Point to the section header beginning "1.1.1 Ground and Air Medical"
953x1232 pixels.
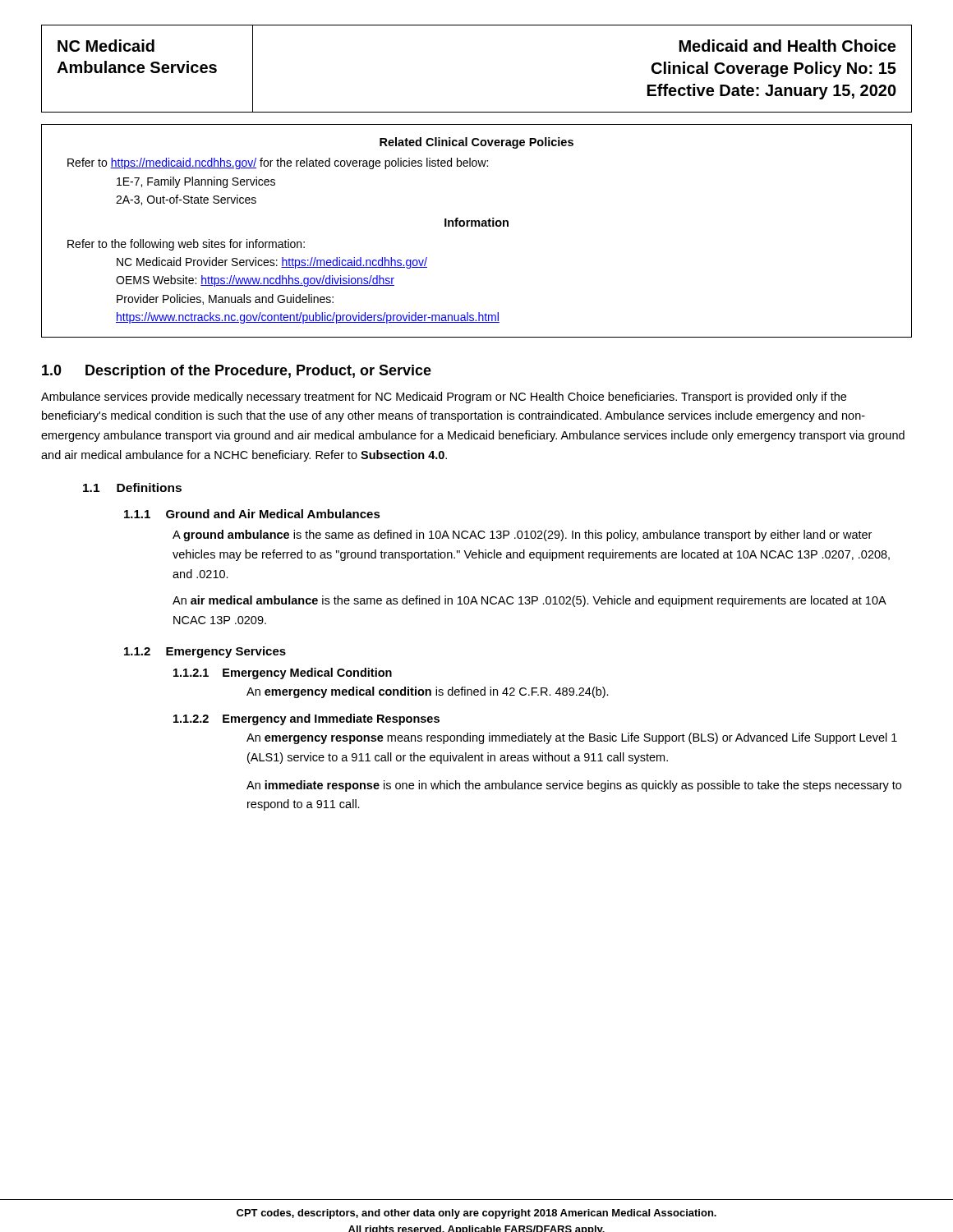(x=252, y=514)
